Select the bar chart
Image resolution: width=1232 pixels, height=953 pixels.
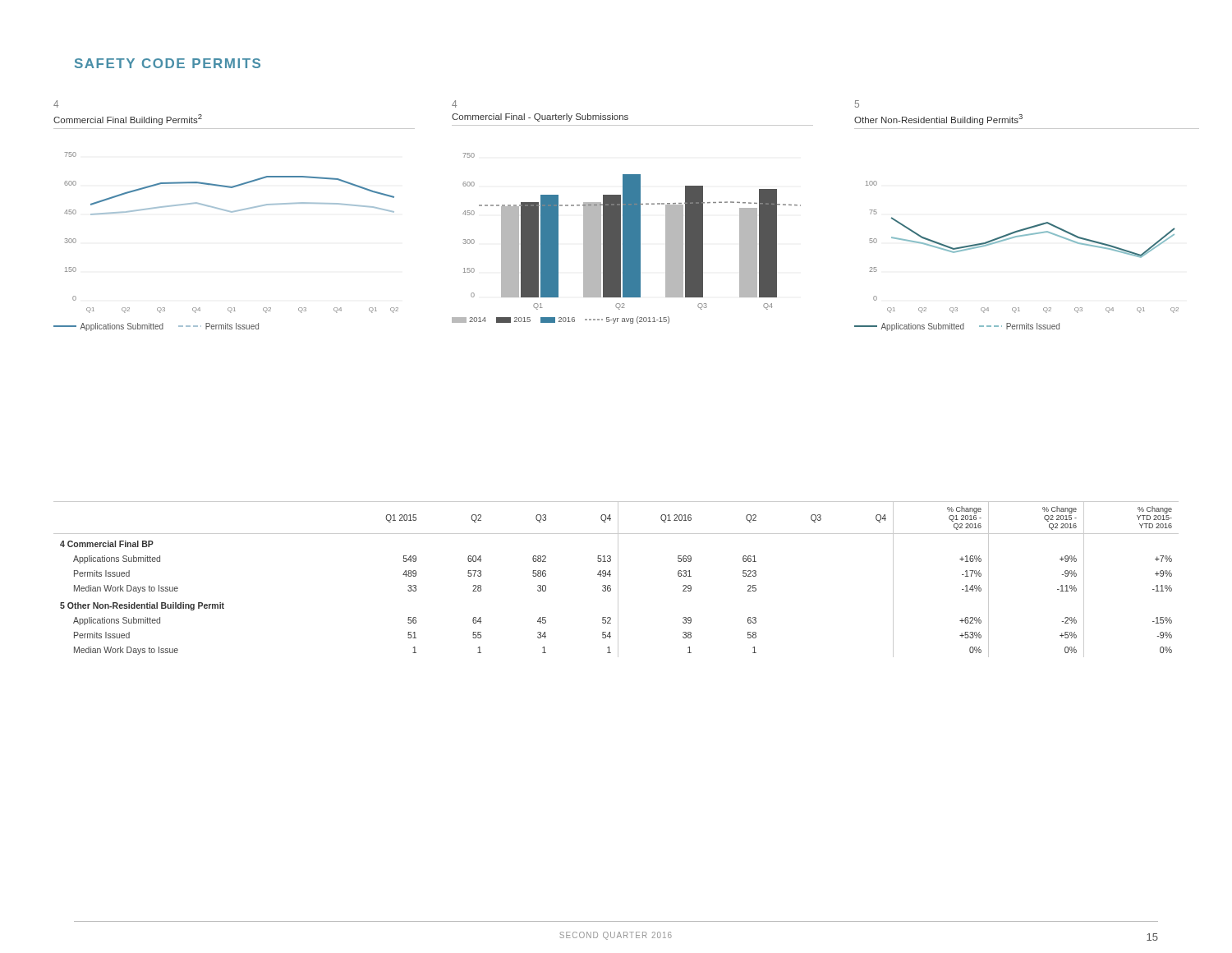[632, 214]
